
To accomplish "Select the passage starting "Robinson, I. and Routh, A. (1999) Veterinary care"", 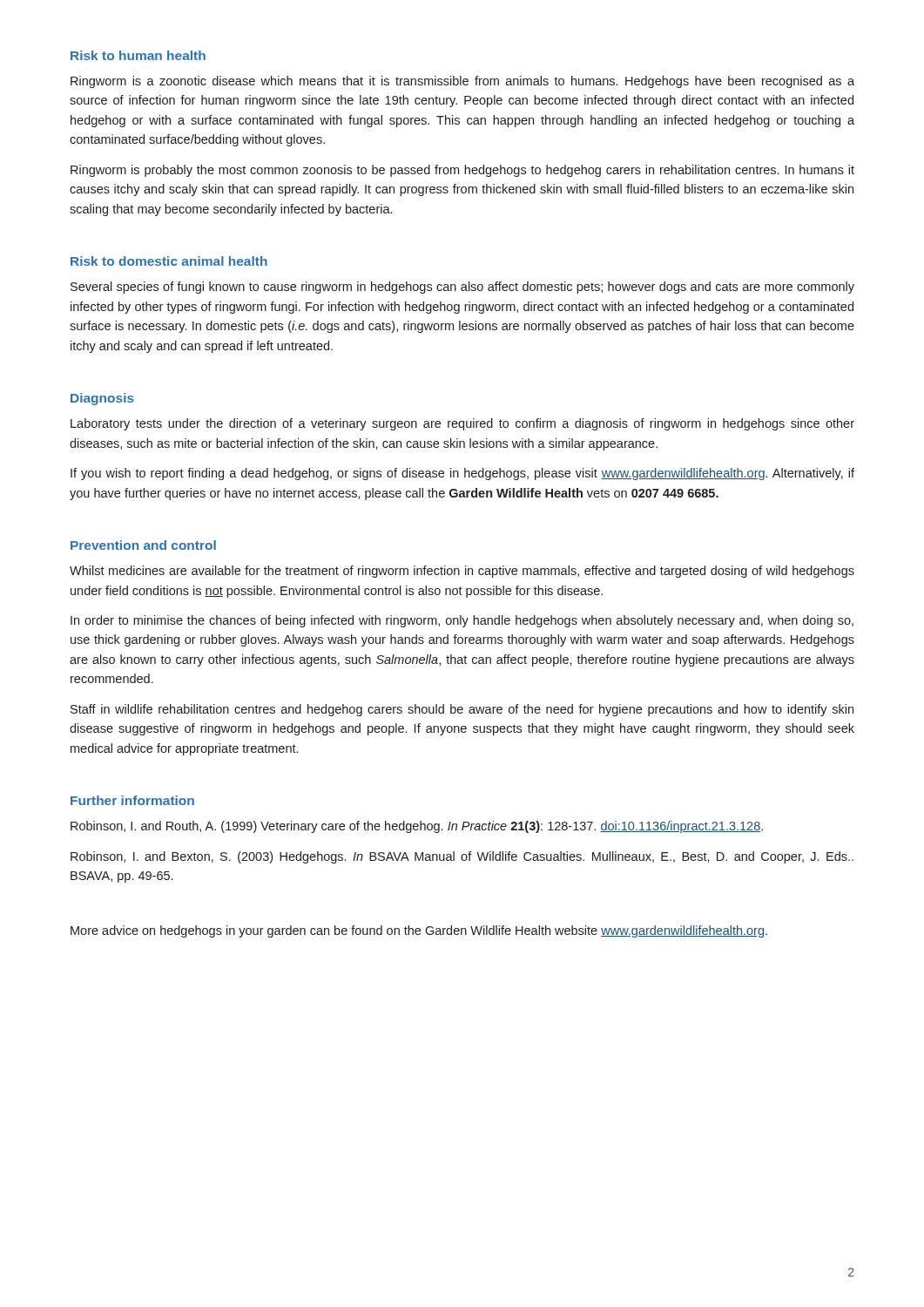I will coord(417,826).
